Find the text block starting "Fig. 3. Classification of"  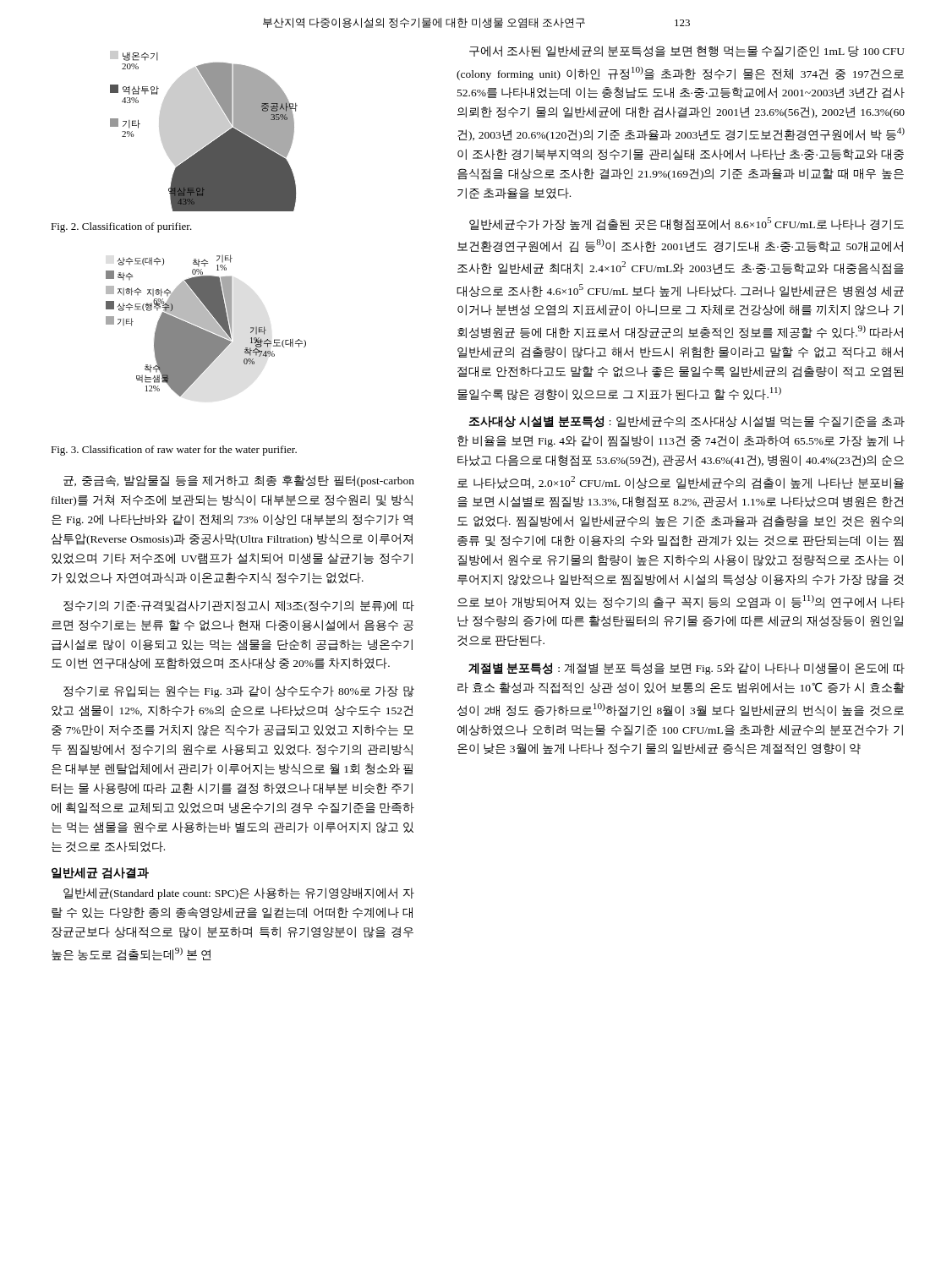tap(174, 449)
